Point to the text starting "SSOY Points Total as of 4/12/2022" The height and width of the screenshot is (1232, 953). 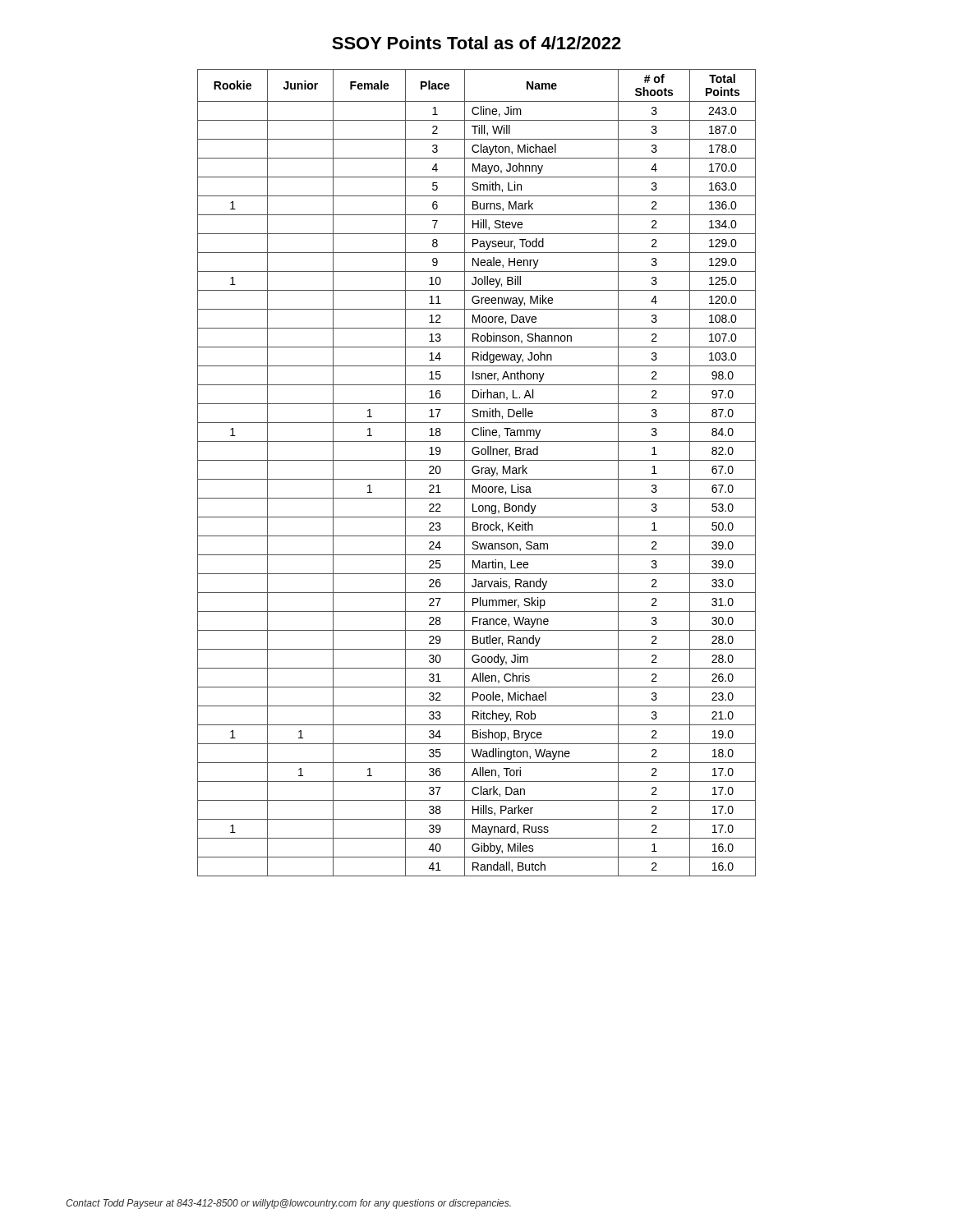476,44
